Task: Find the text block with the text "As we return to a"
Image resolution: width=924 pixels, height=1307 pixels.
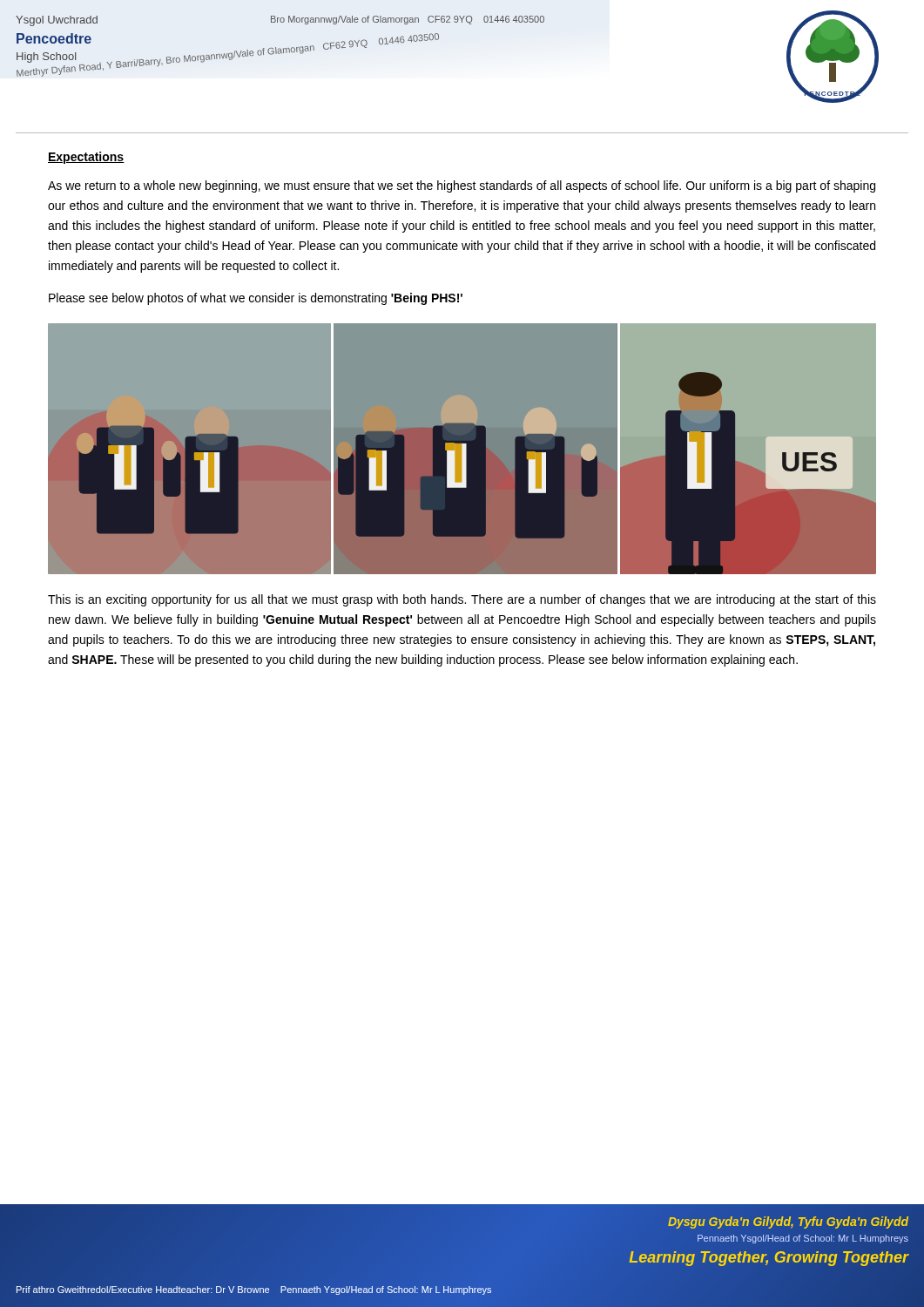Action: tap(462, 226)
